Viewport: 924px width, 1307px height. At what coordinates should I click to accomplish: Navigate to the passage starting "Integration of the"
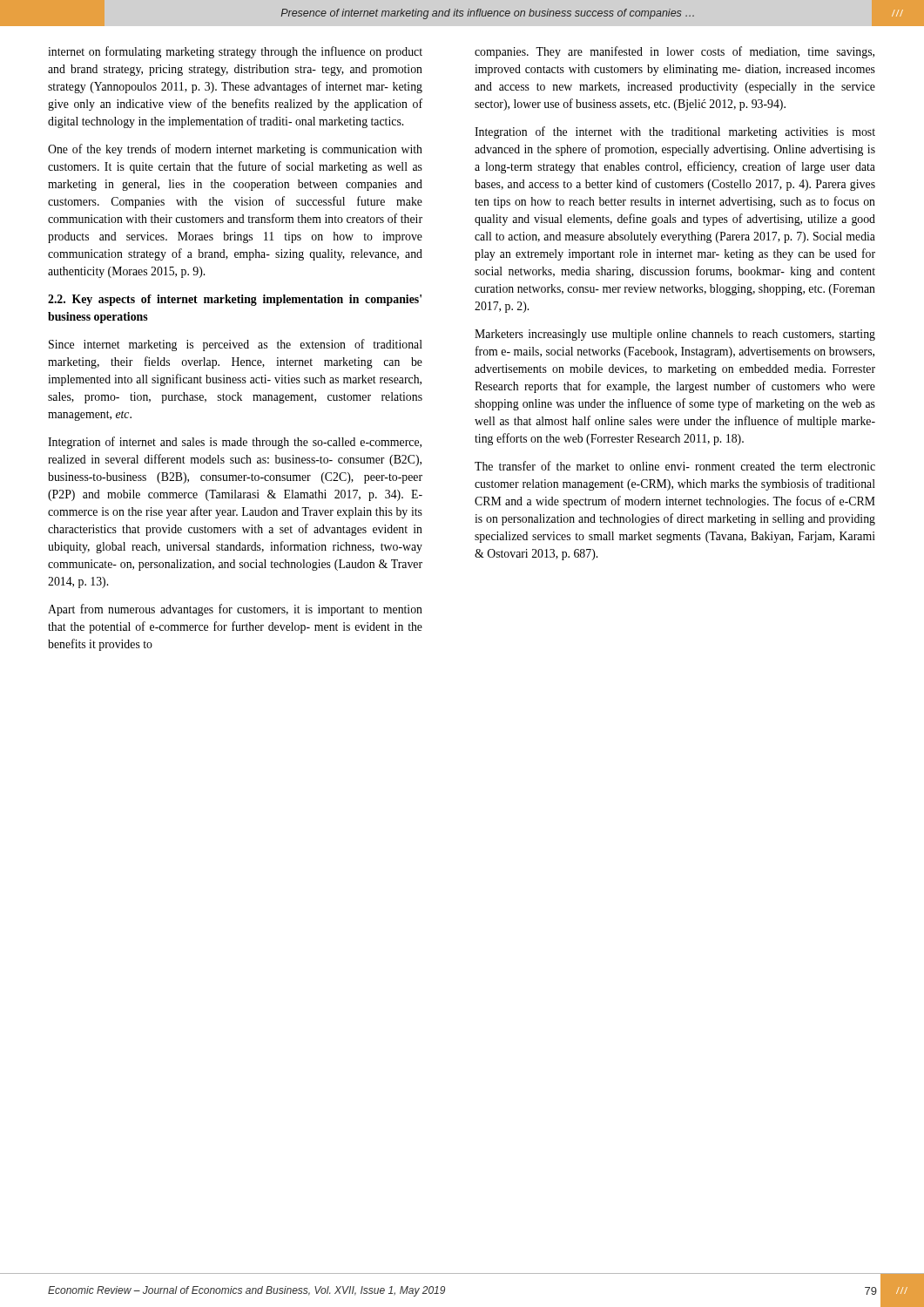pos(675,220)
